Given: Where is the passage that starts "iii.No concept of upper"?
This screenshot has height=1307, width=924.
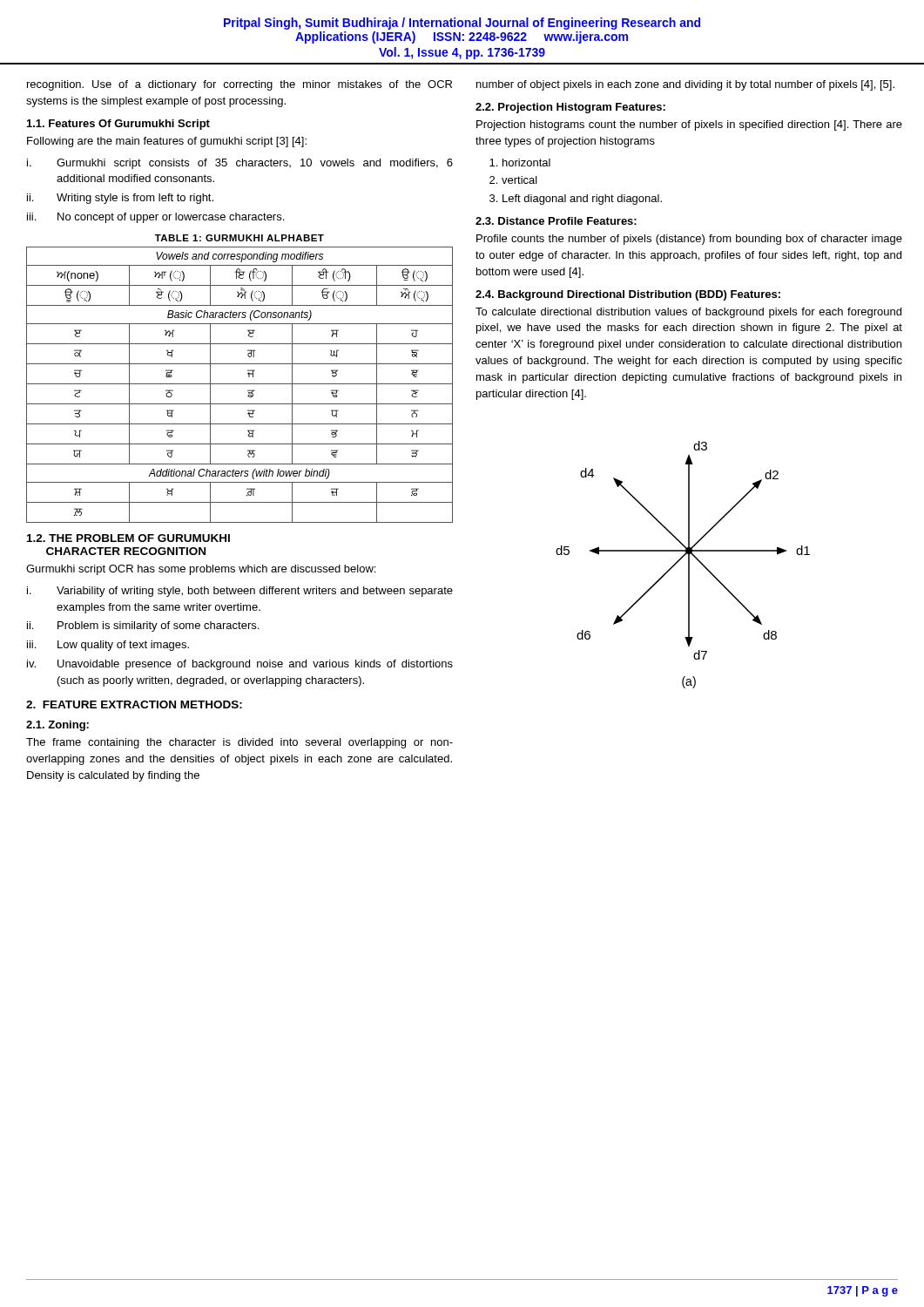Looking at the screenshot, I should (240, 217).
